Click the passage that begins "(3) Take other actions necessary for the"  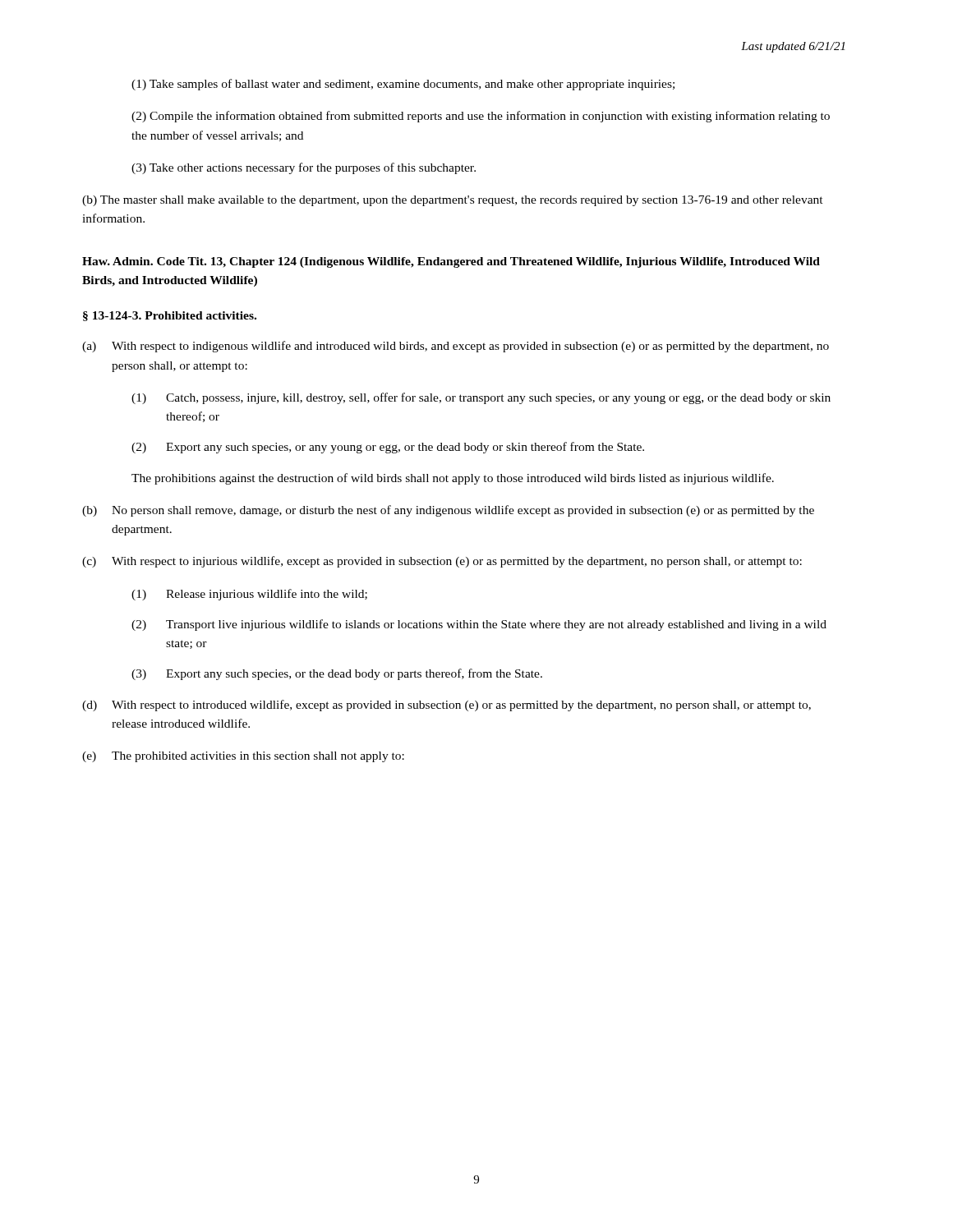304,167
